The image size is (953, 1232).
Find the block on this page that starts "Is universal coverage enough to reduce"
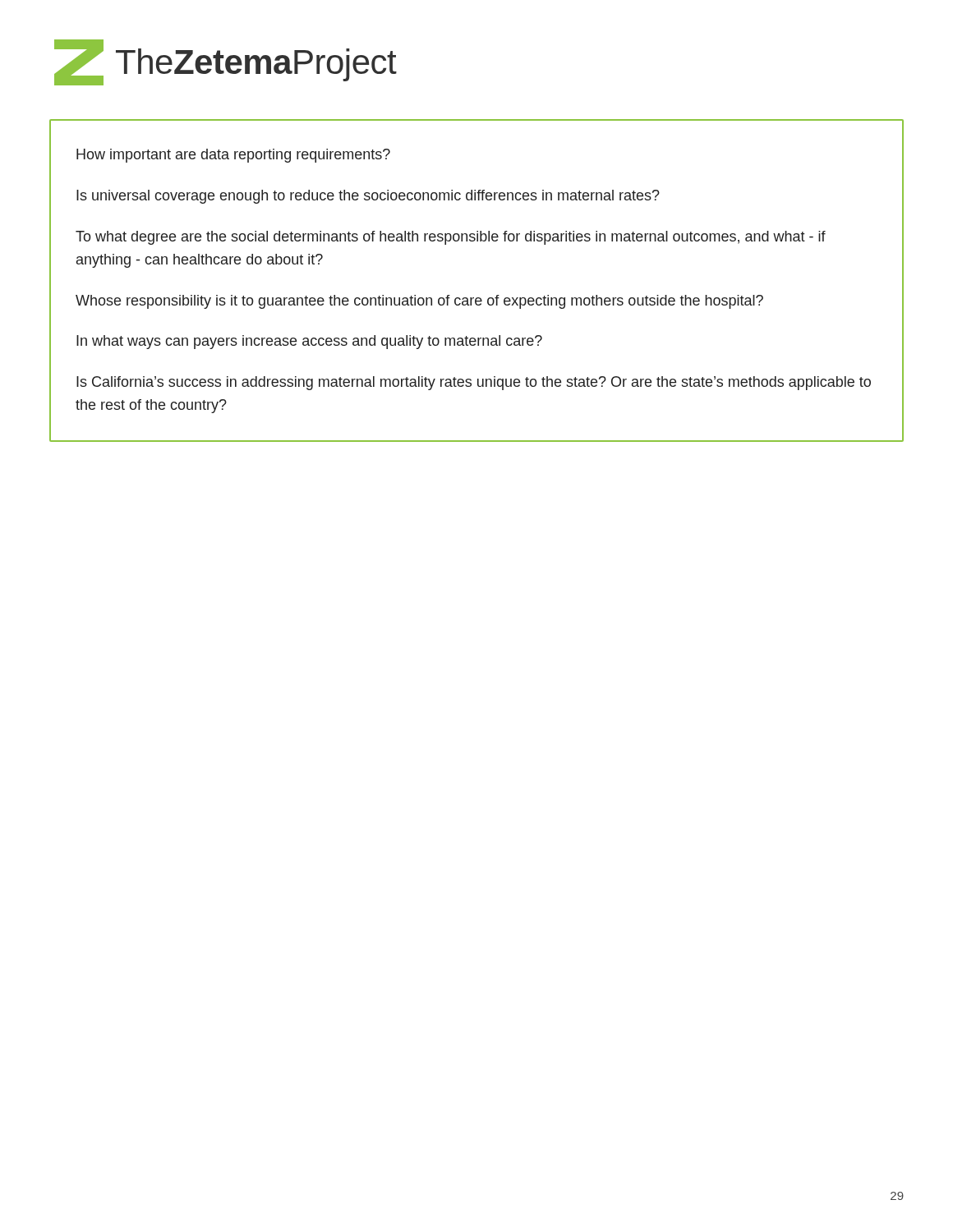point(368,195)
